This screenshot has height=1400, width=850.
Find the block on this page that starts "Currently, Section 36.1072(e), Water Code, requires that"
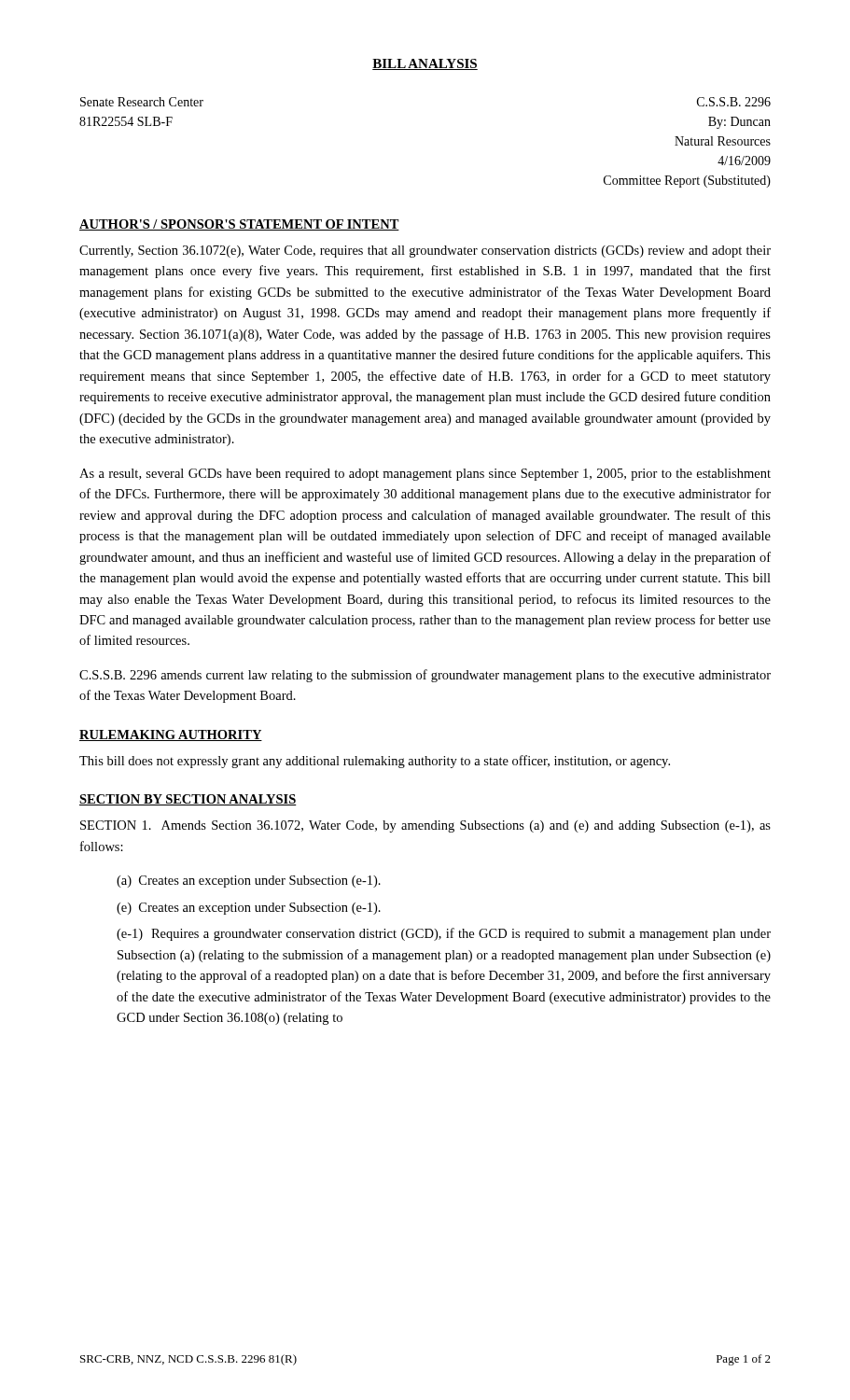[425, 344]
